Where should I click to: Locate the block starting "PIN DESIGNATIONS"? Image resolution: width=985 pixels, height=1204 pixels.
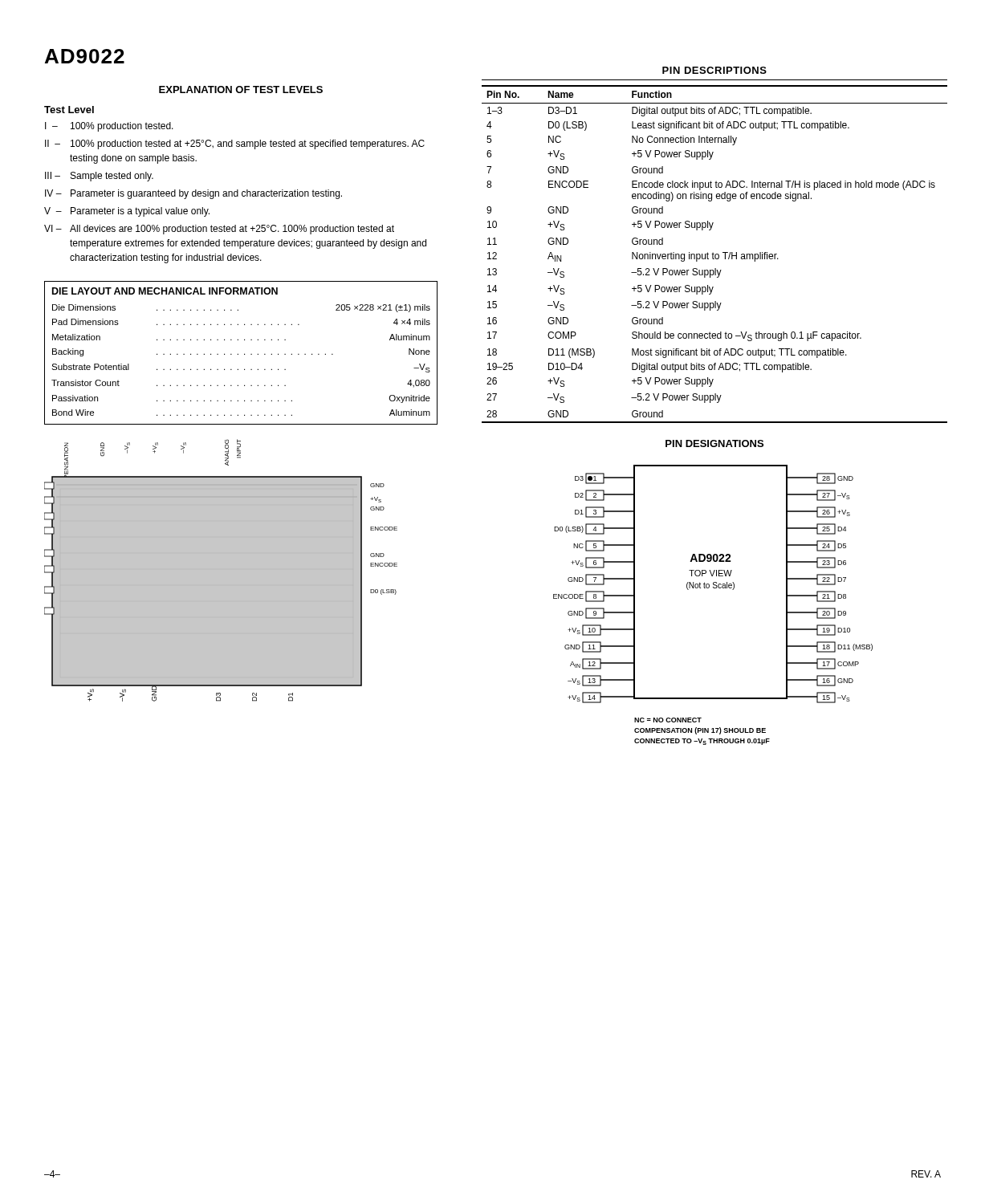pos(714,443)
